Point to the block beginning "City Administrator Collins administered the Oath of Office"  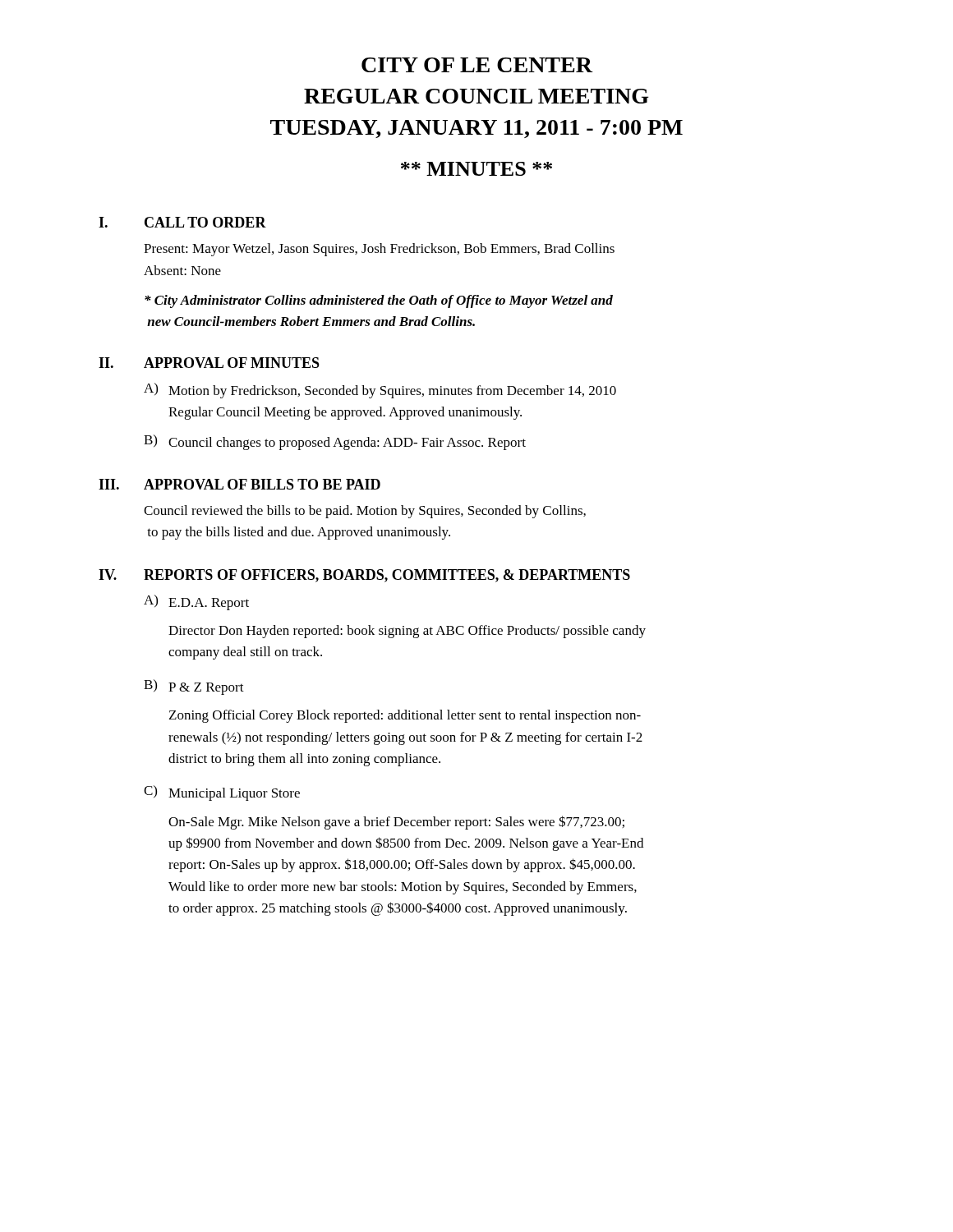tap(378, 311)
